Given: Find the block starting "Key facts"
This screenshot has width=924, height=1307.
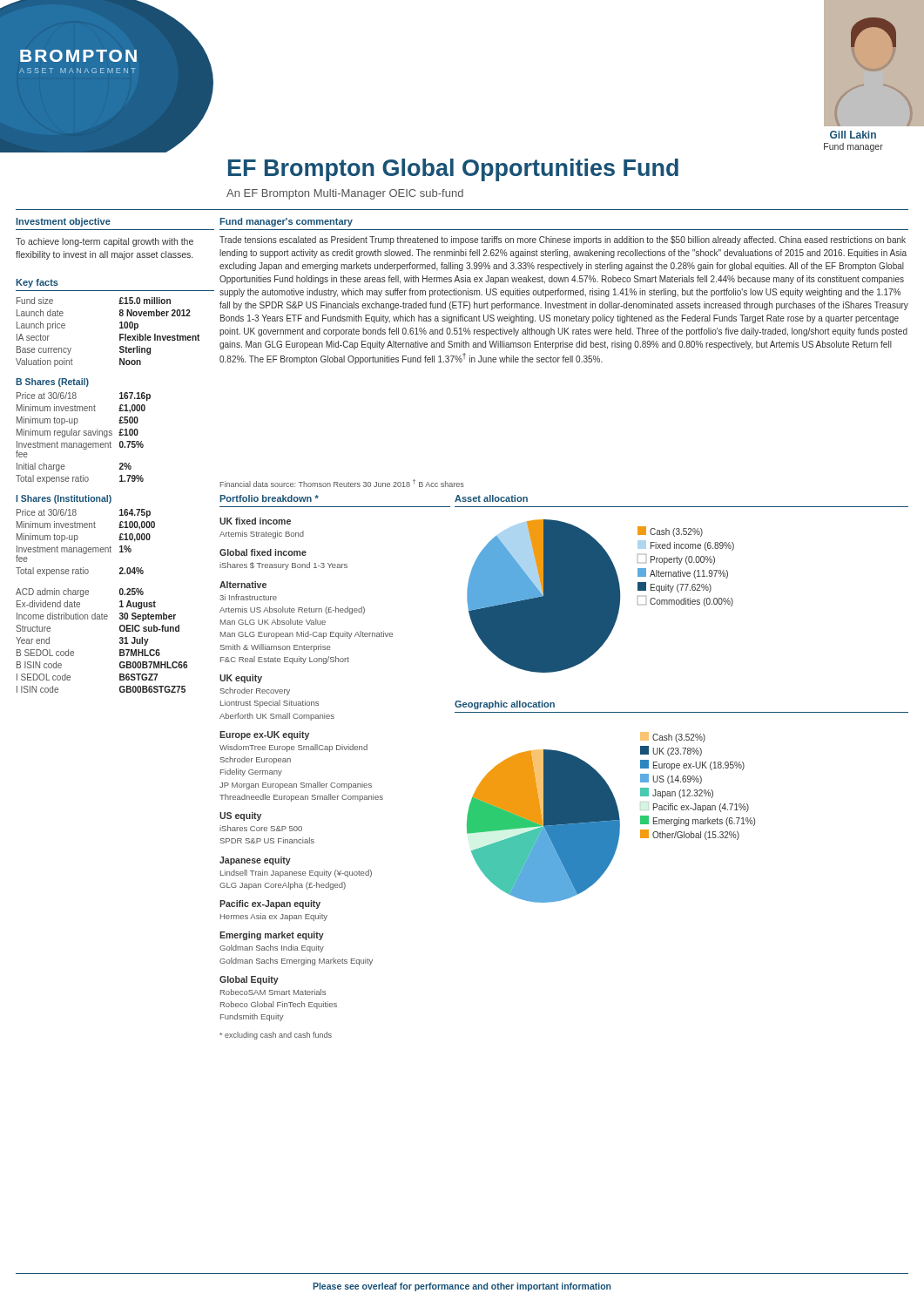Looking at the screenshot, I should 37,282.
